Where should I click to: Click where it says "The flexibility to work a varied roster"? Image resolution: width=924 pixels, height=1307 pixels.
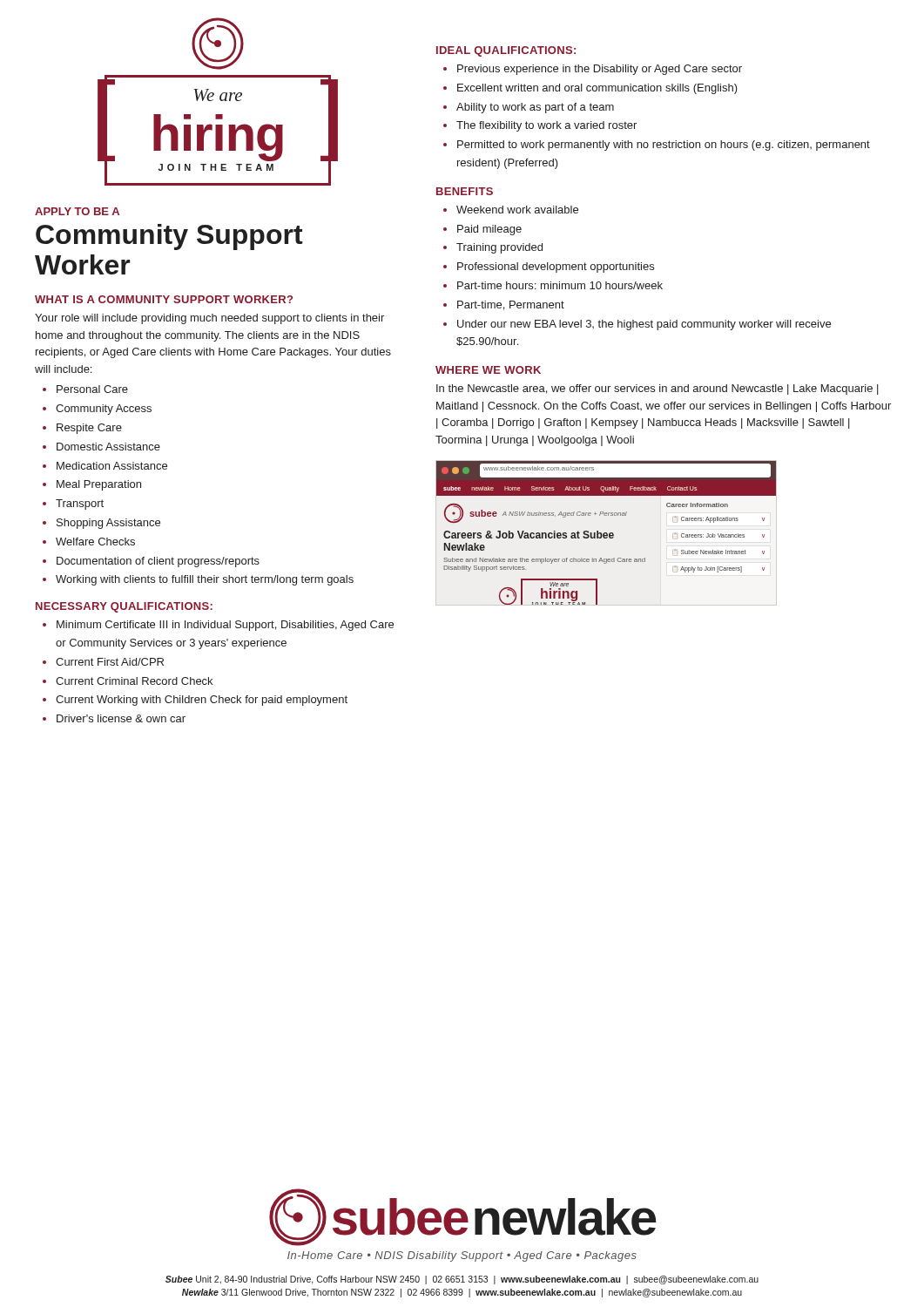point(547,125)
